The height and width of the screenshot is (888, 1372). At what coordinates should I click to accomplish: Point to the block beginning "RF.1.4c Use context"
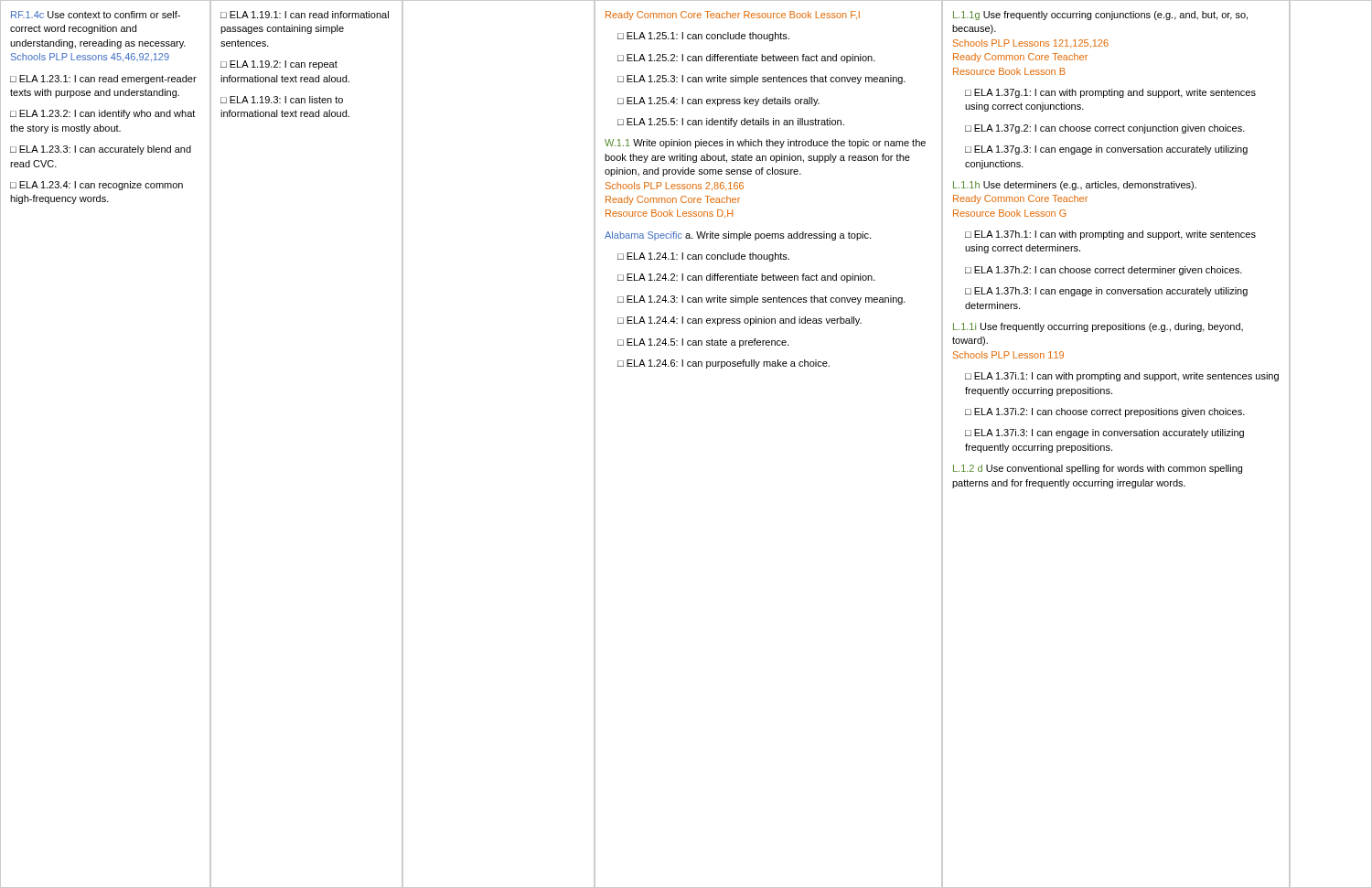coord(105,36)
